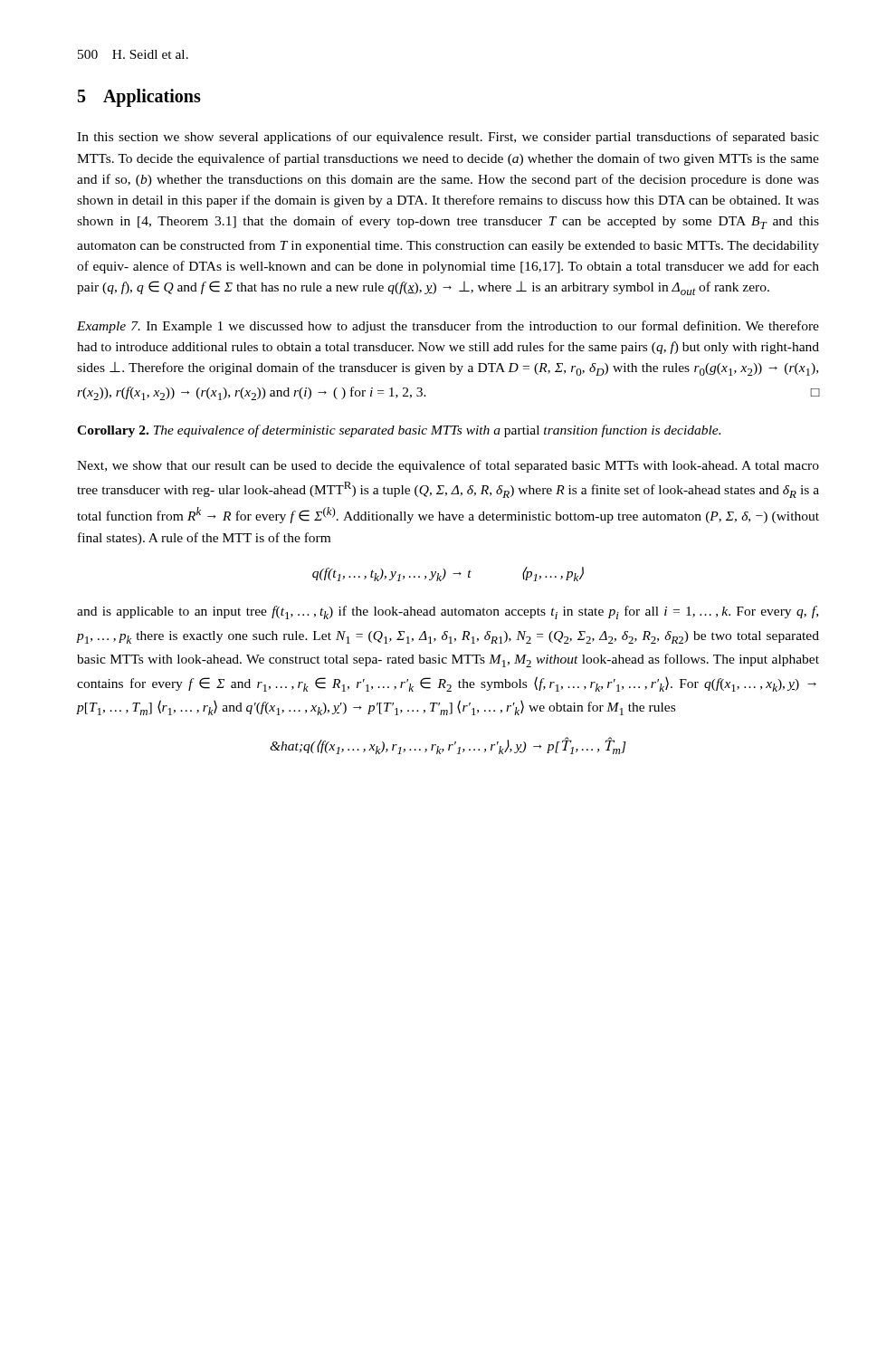Select the text block starting "q(f(t1, … , tk), y1, …"
Image resolution: width=896 pixels, height=1358 pixels.
pyautogui.click(x=448, y=574)
